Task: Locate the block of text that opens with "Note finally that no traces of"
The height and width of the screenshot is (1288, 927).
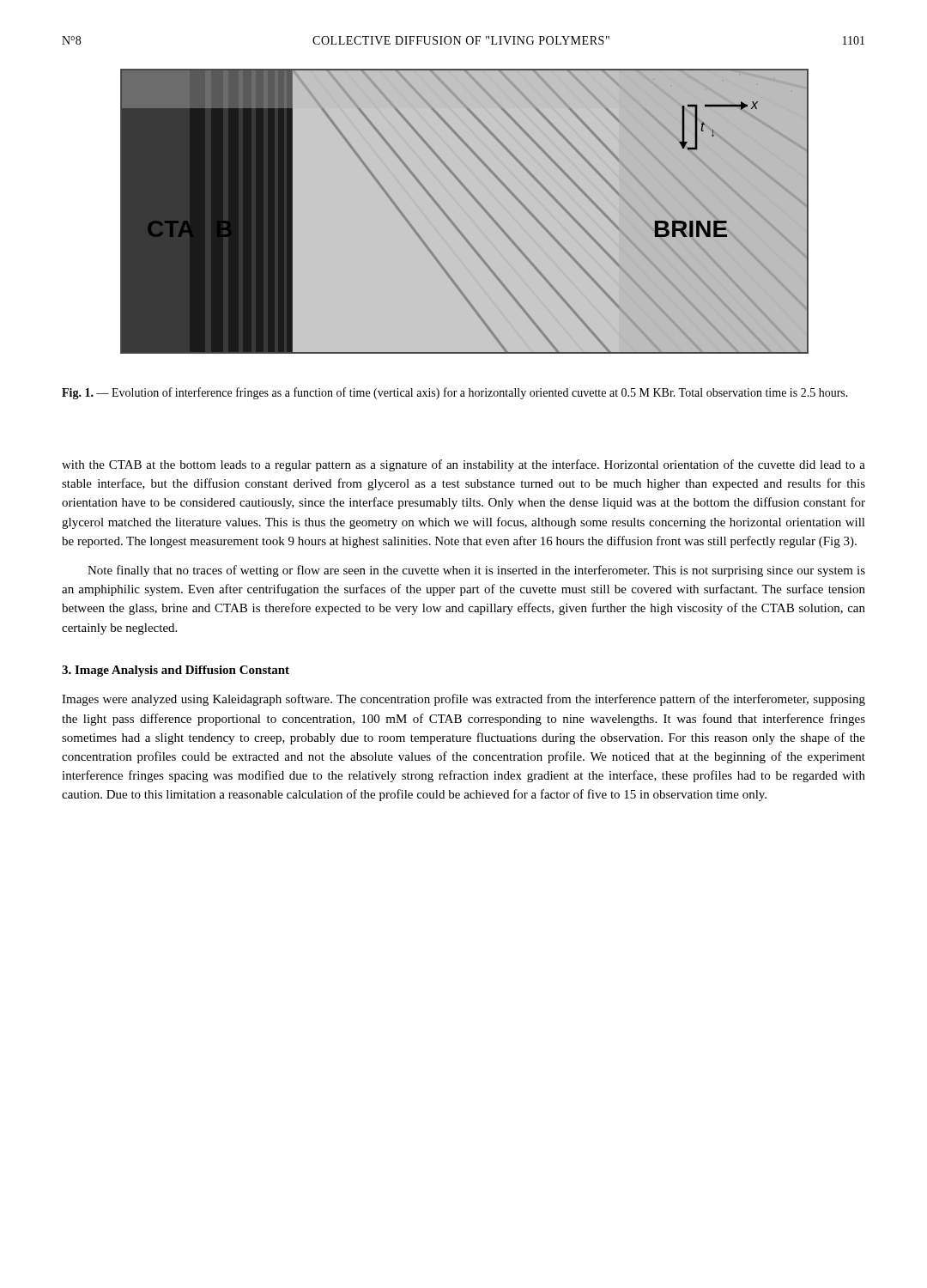Action: 464,599
